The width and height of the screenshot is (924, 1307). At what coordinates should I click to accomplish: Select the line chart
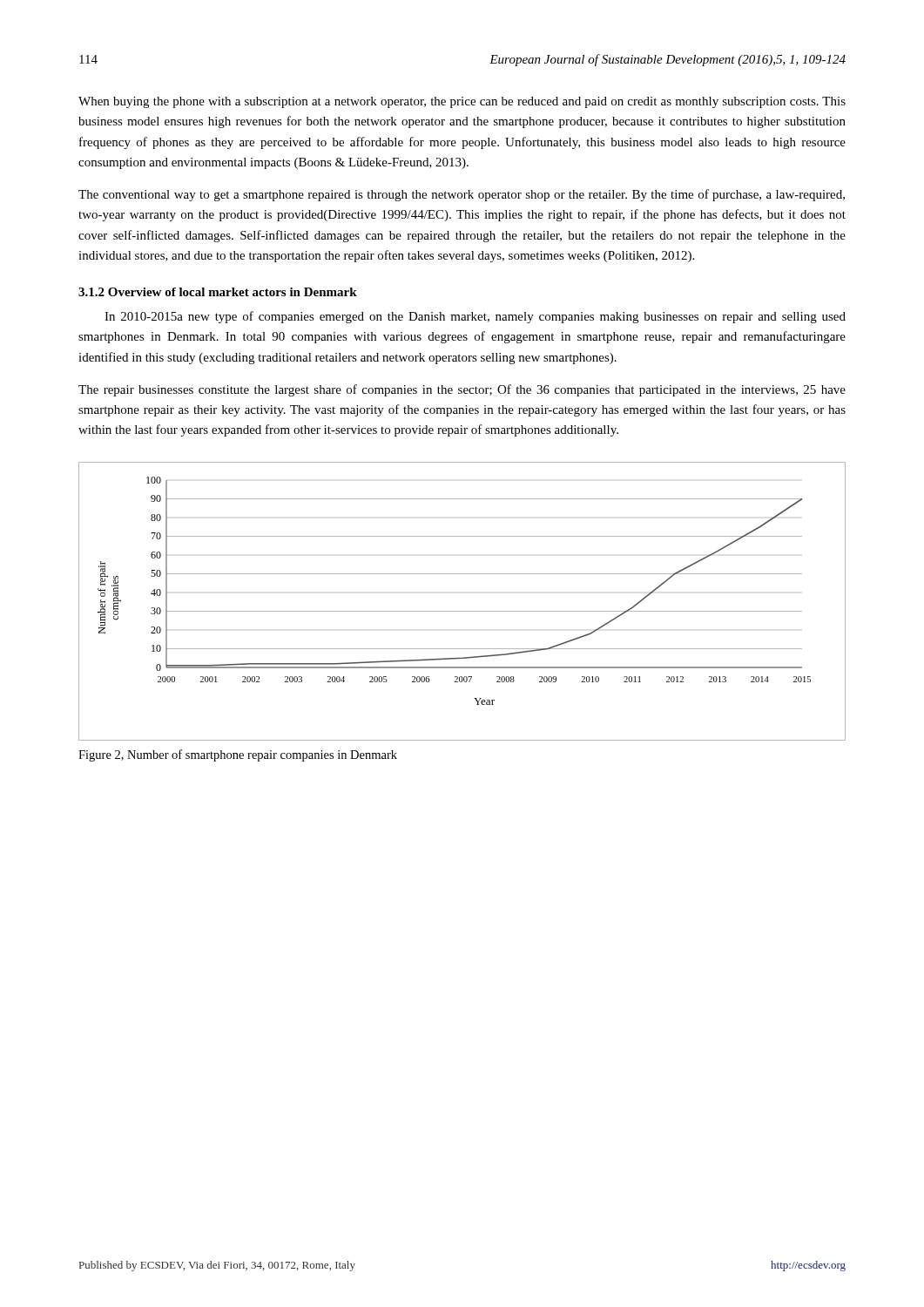pos(462,601)
